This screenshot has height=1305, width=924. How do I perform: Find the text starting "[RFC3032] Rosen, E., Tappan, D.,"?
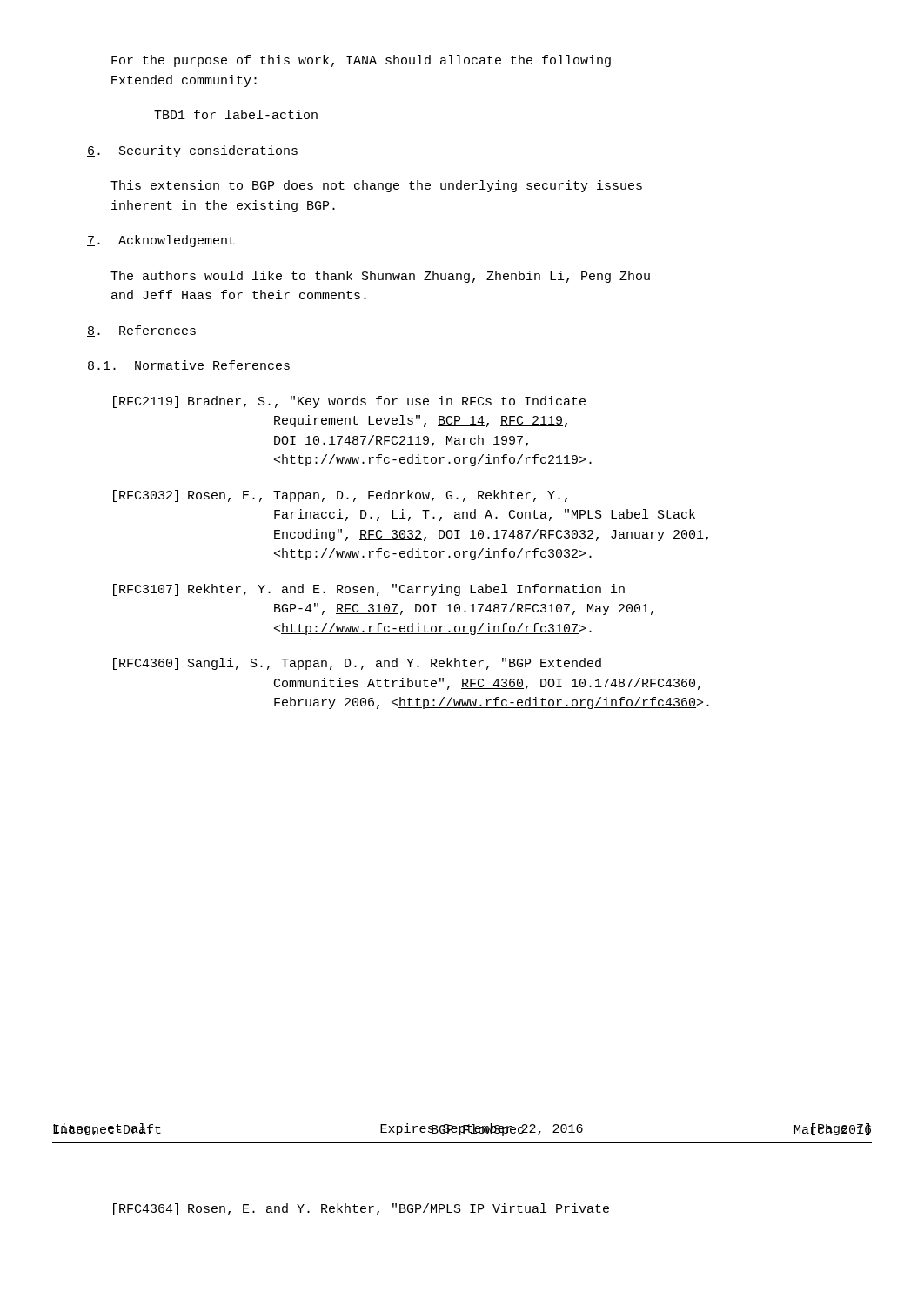(461, 526)
